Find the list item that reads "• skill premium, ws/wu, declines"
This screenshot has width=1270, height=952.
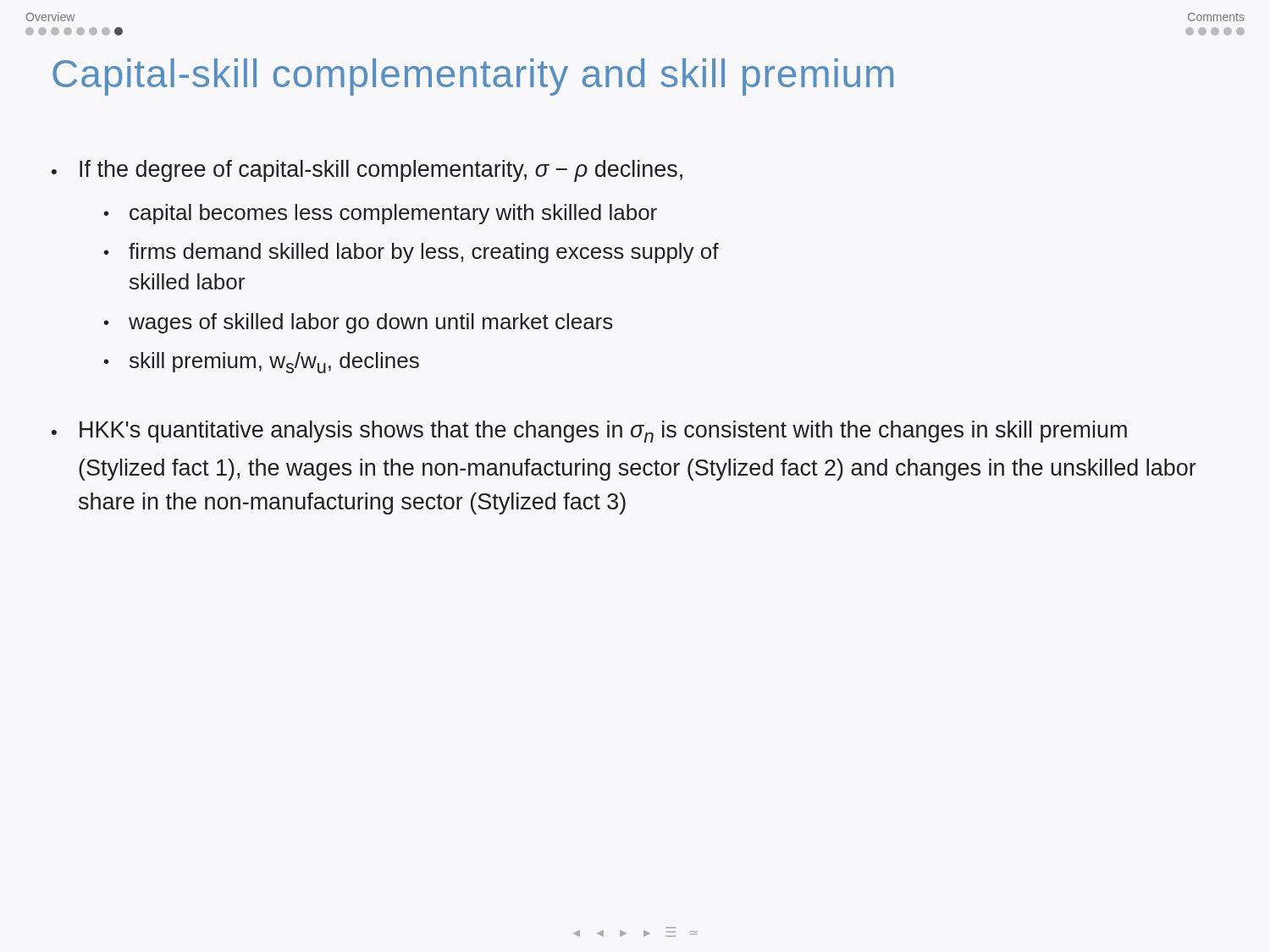point(261,363)
